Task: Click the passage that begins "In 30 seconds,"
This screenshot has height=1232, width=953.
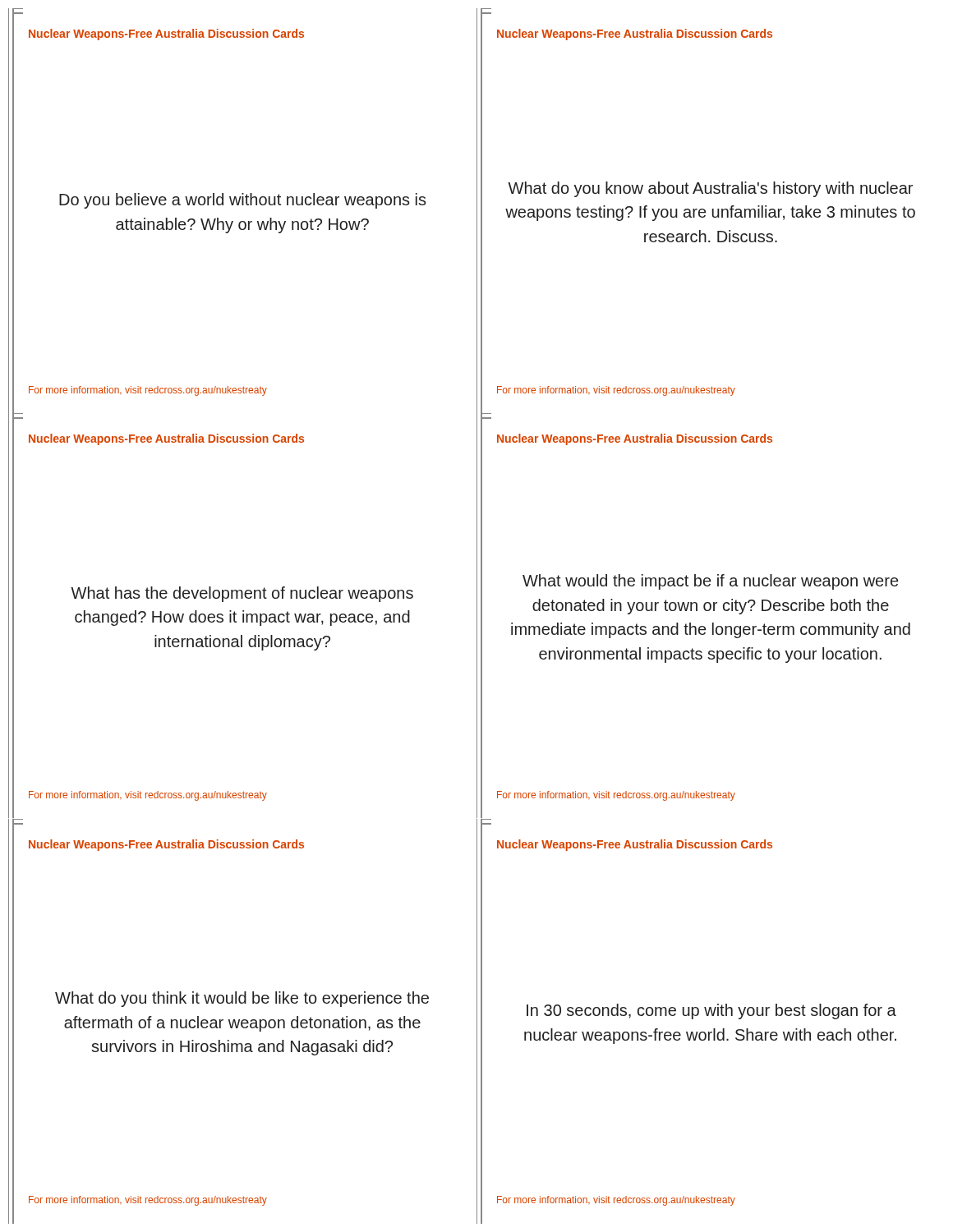Action: 711,1022
